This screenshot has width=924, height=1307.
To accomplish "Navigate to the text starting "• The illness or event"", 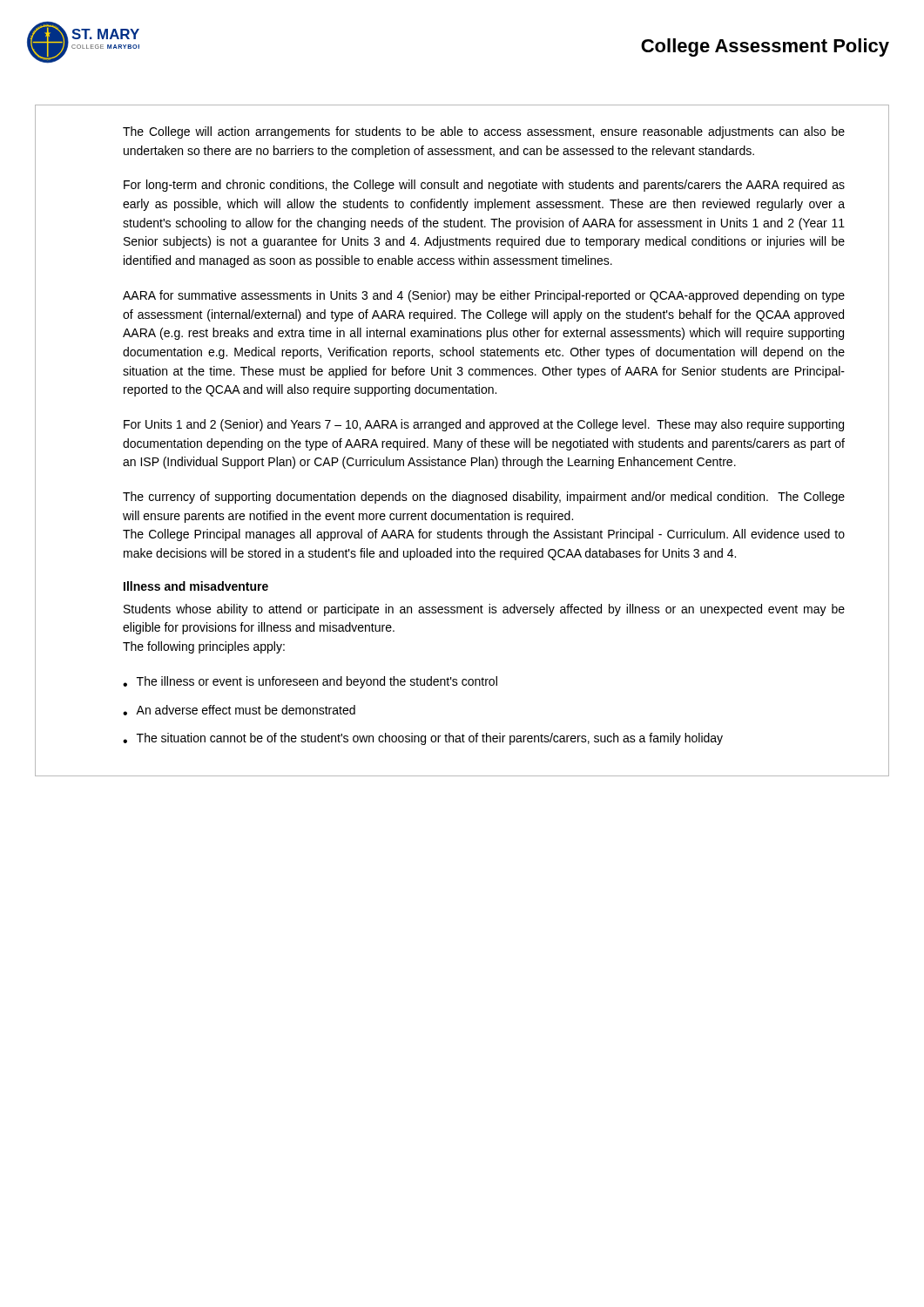I will point(310,684).
